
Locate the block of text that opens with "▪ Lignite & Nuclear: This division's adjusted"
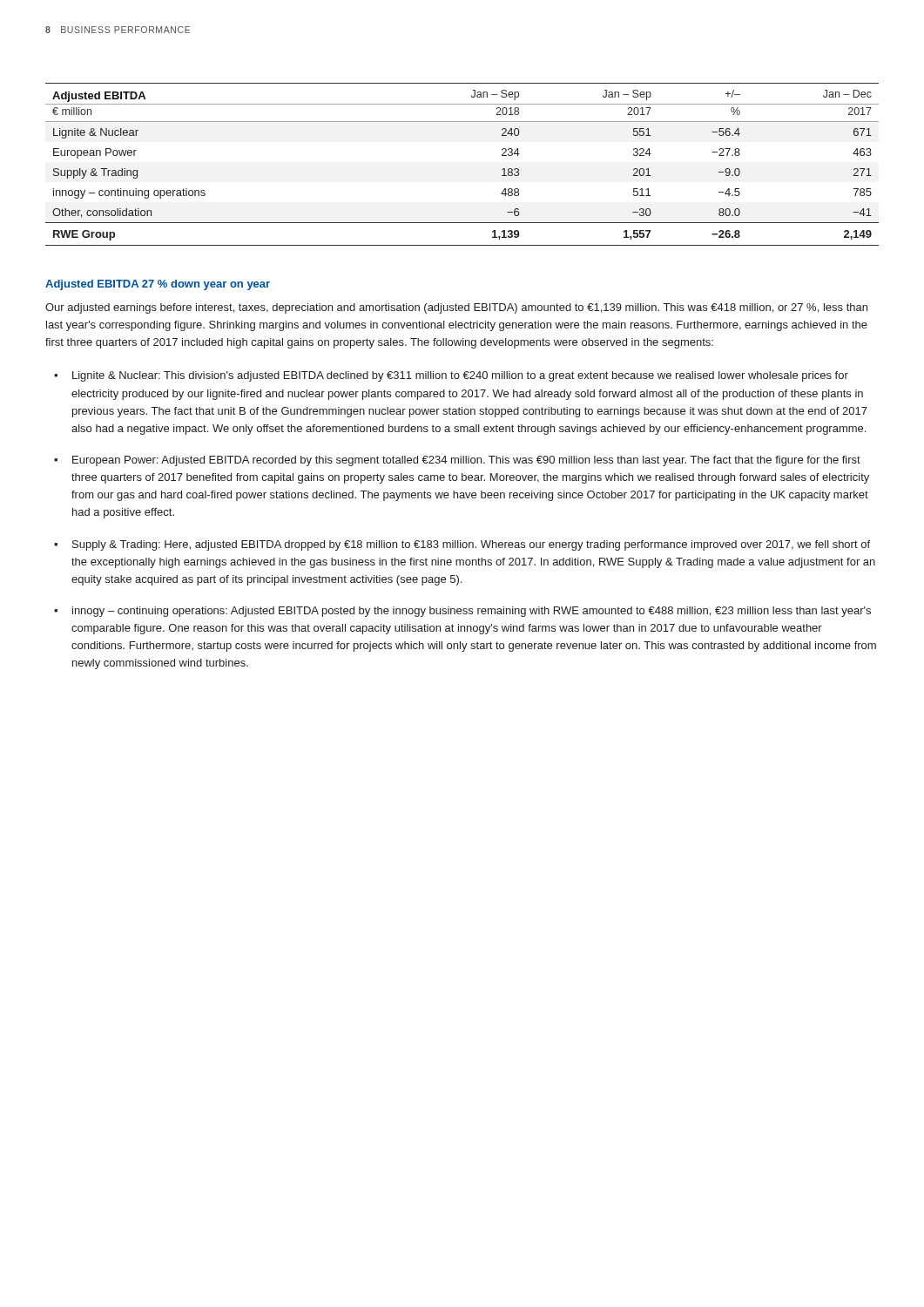tap(466, 402)
